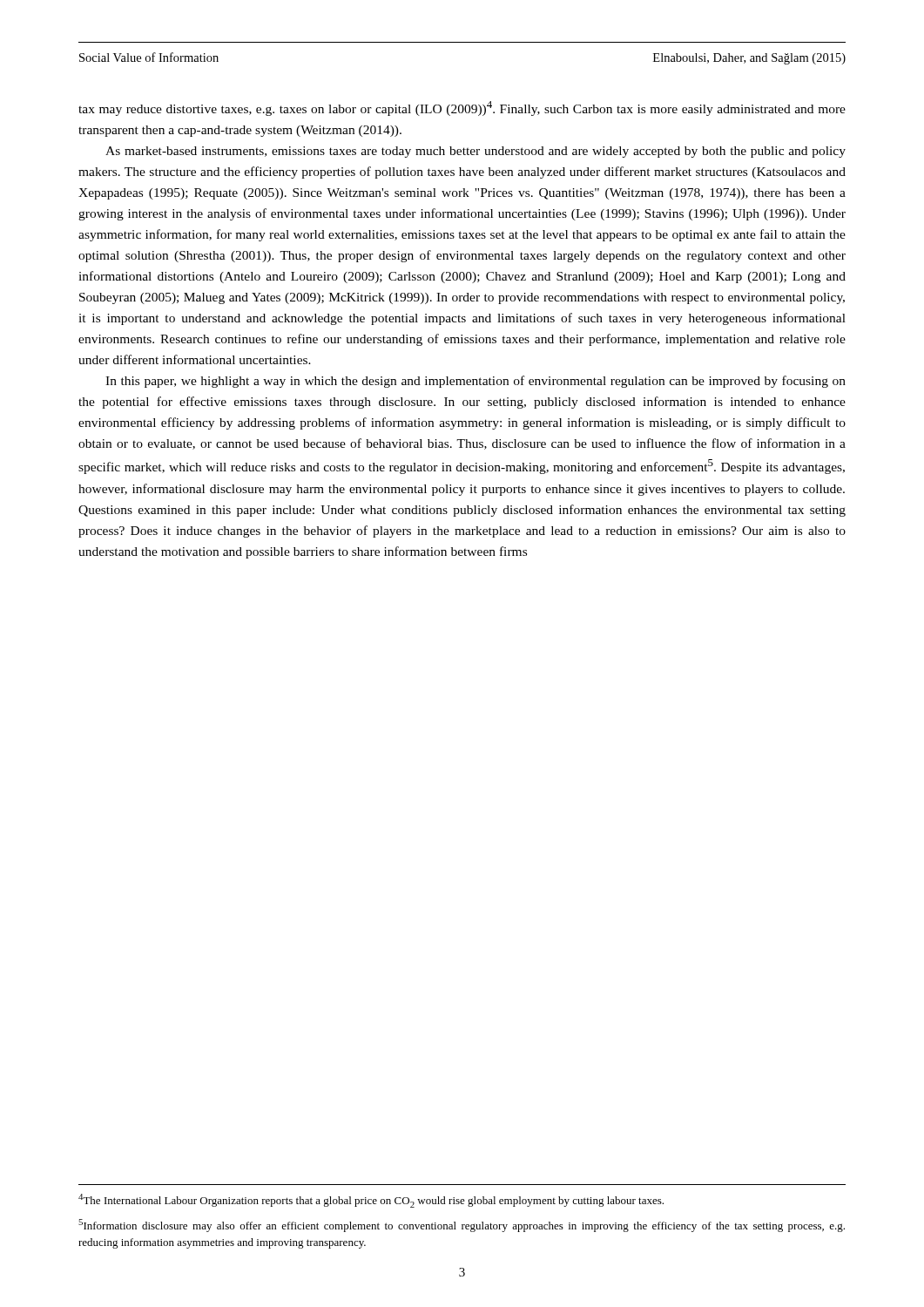Screen dimensions: 1307x924
Task: Select the block starting "4The International Labour"
Action: tap(371, 1201)
